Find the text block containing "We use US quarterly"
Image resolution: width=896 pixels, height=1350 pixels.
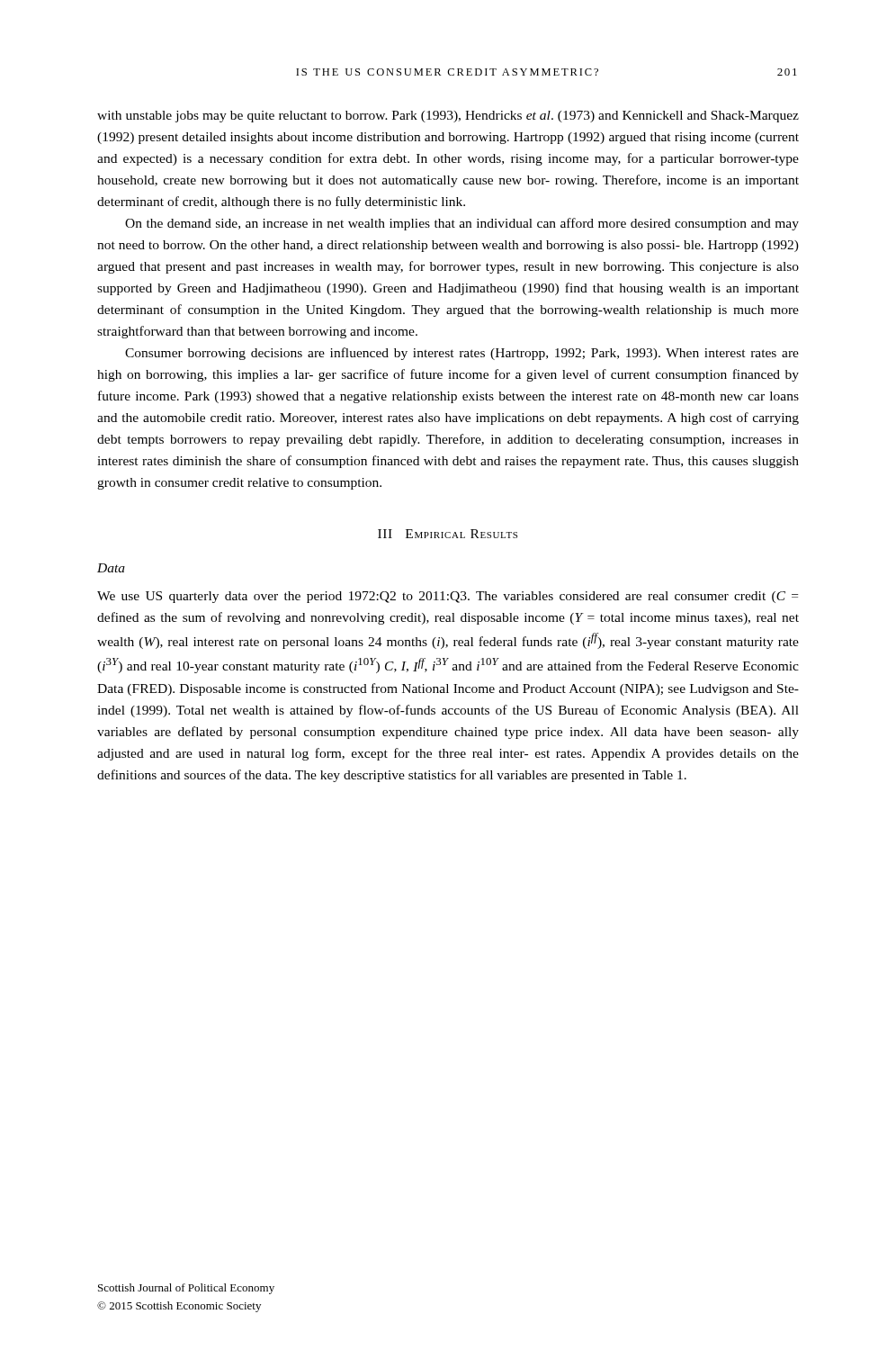tap(448, 685)
